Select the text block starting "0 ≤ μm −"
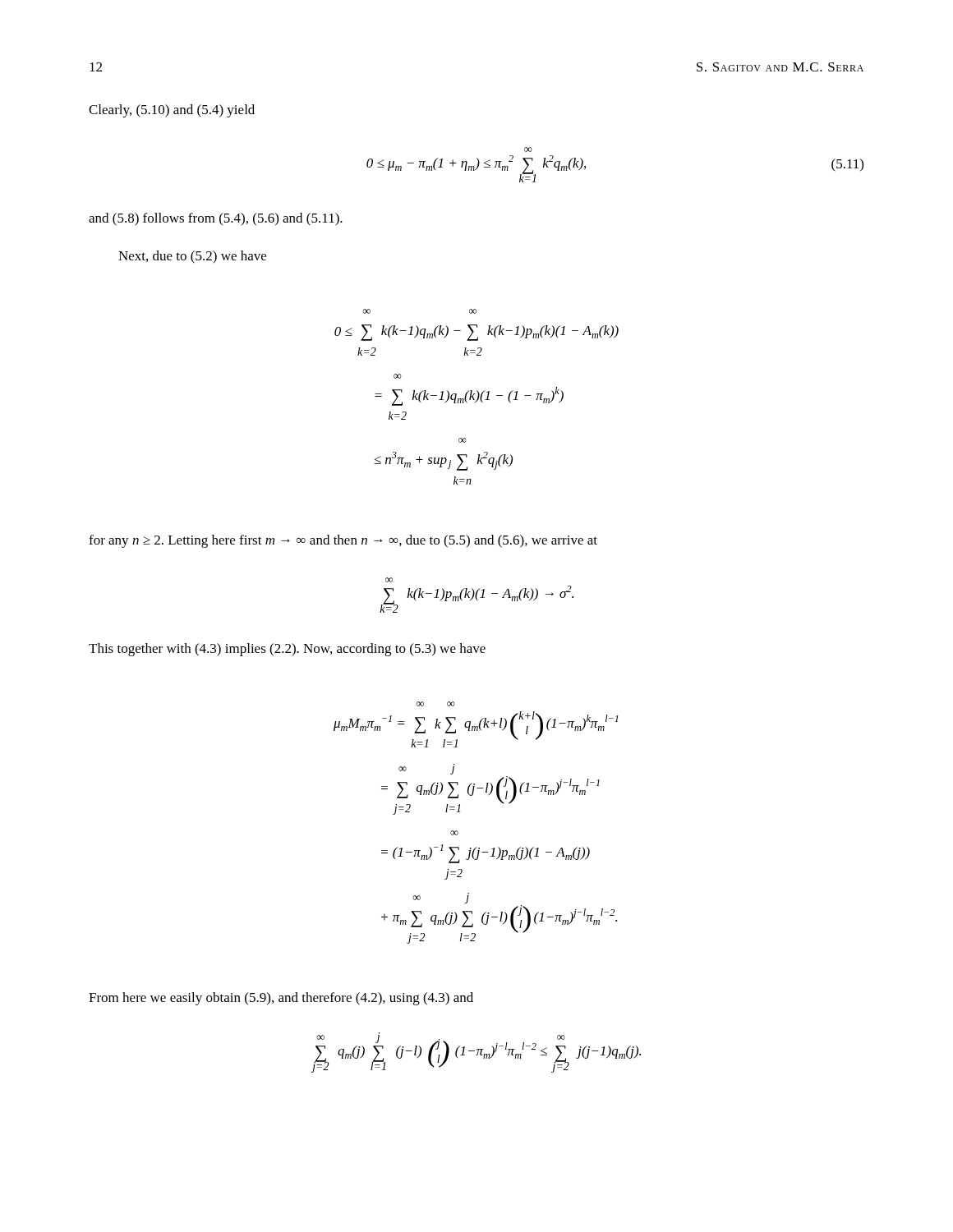Screen dimensions: 1232x953 476,164
